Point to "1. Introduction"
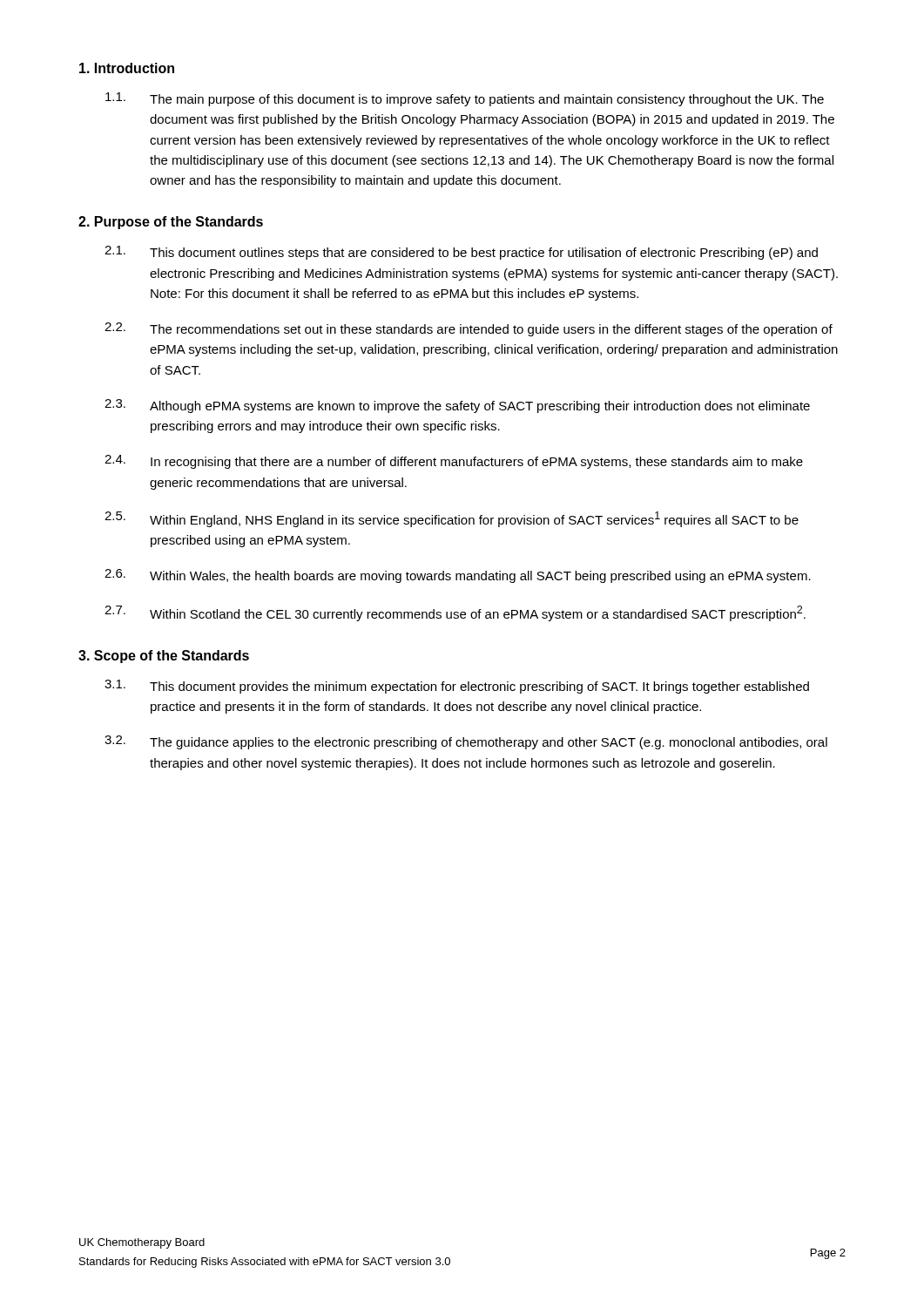Viewport: 924px width, 1307px height. [x=127, y=68]
